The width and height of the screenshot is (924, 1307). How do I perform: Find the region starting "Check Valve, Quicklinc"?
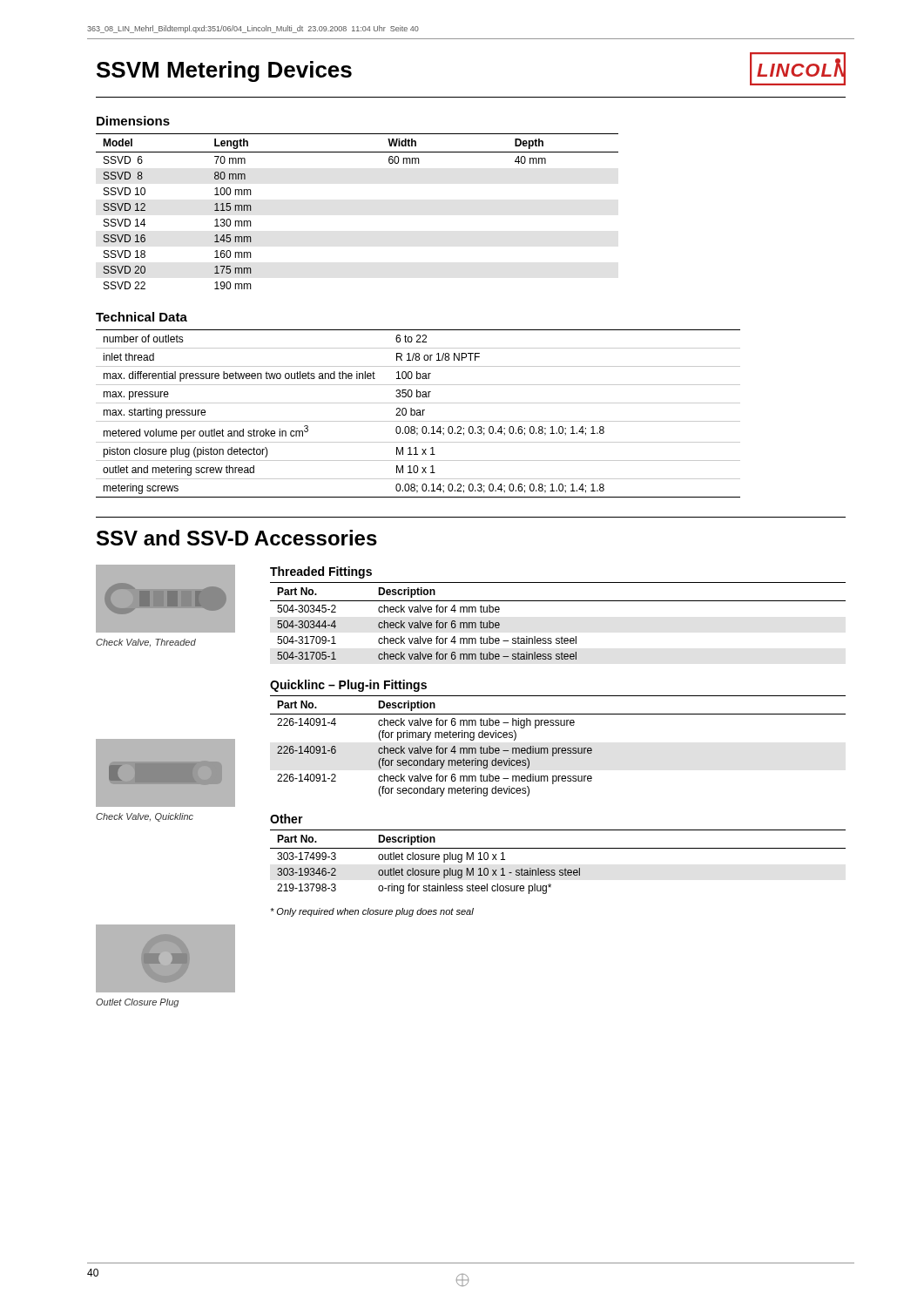[145, 816]
